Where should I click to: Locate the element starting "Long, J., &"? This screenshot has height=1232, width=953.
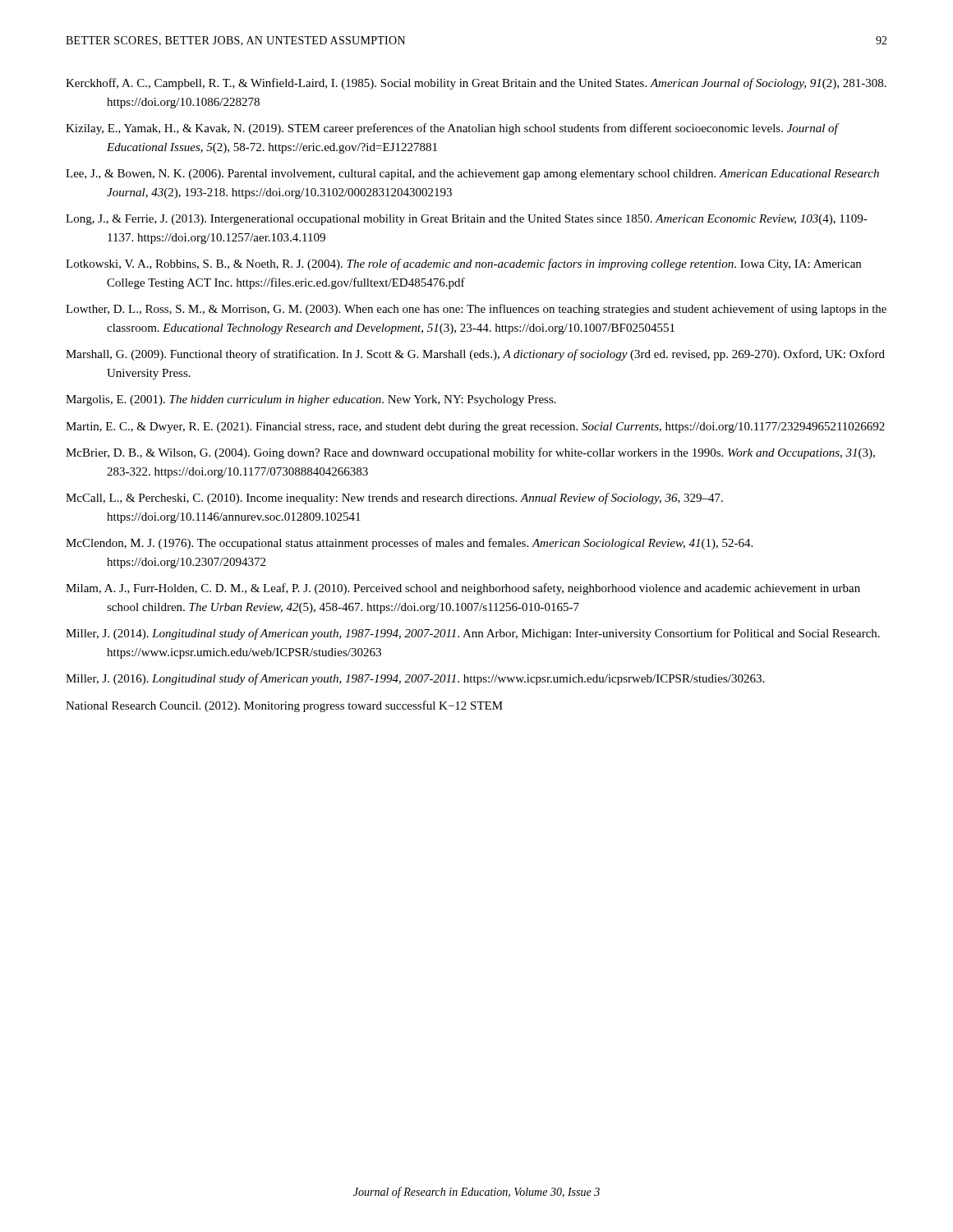click(467, 228)
